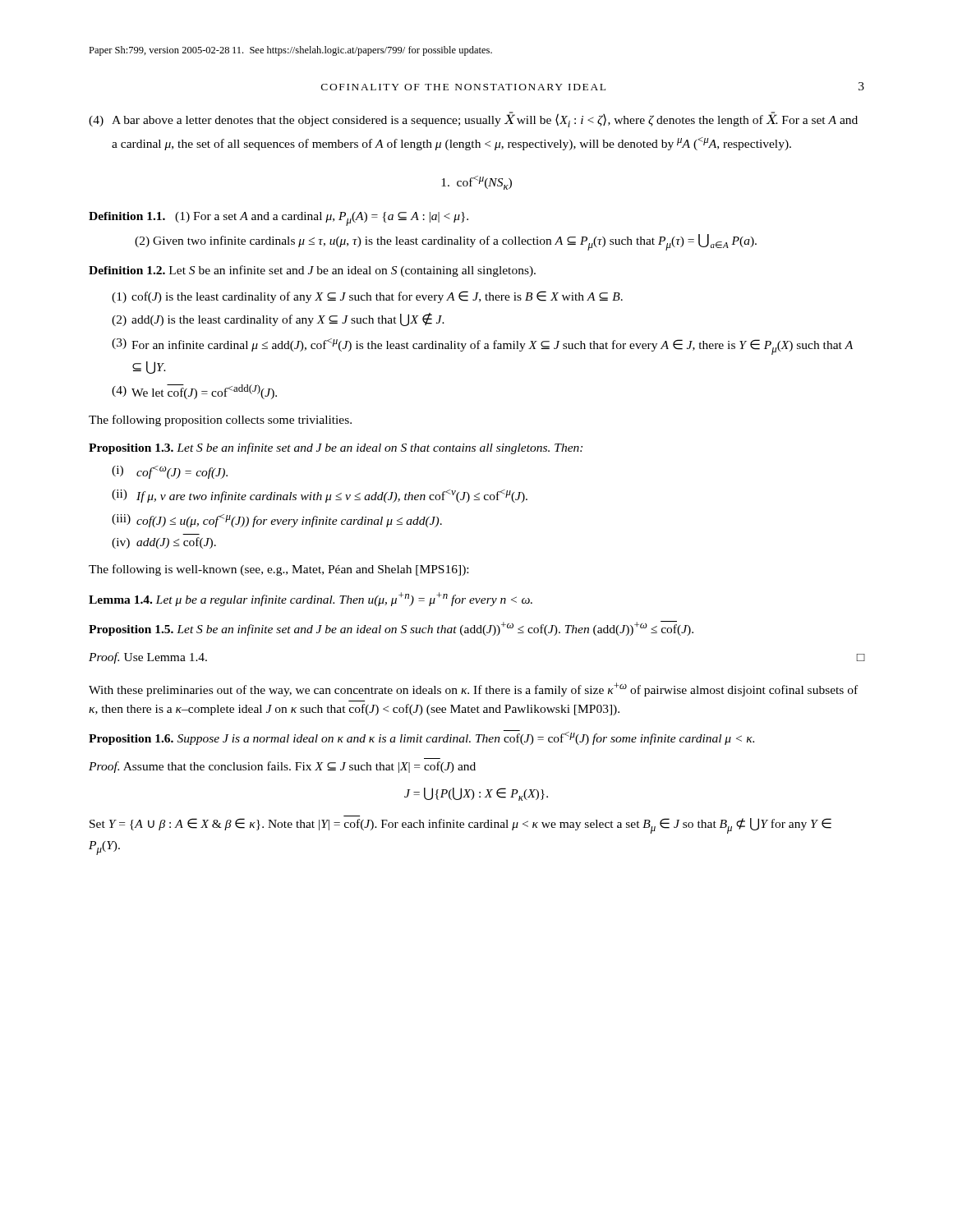
Task: Locate the block starting "1. cof<μ(NSκ)"
Action: (x=476, y=182)
